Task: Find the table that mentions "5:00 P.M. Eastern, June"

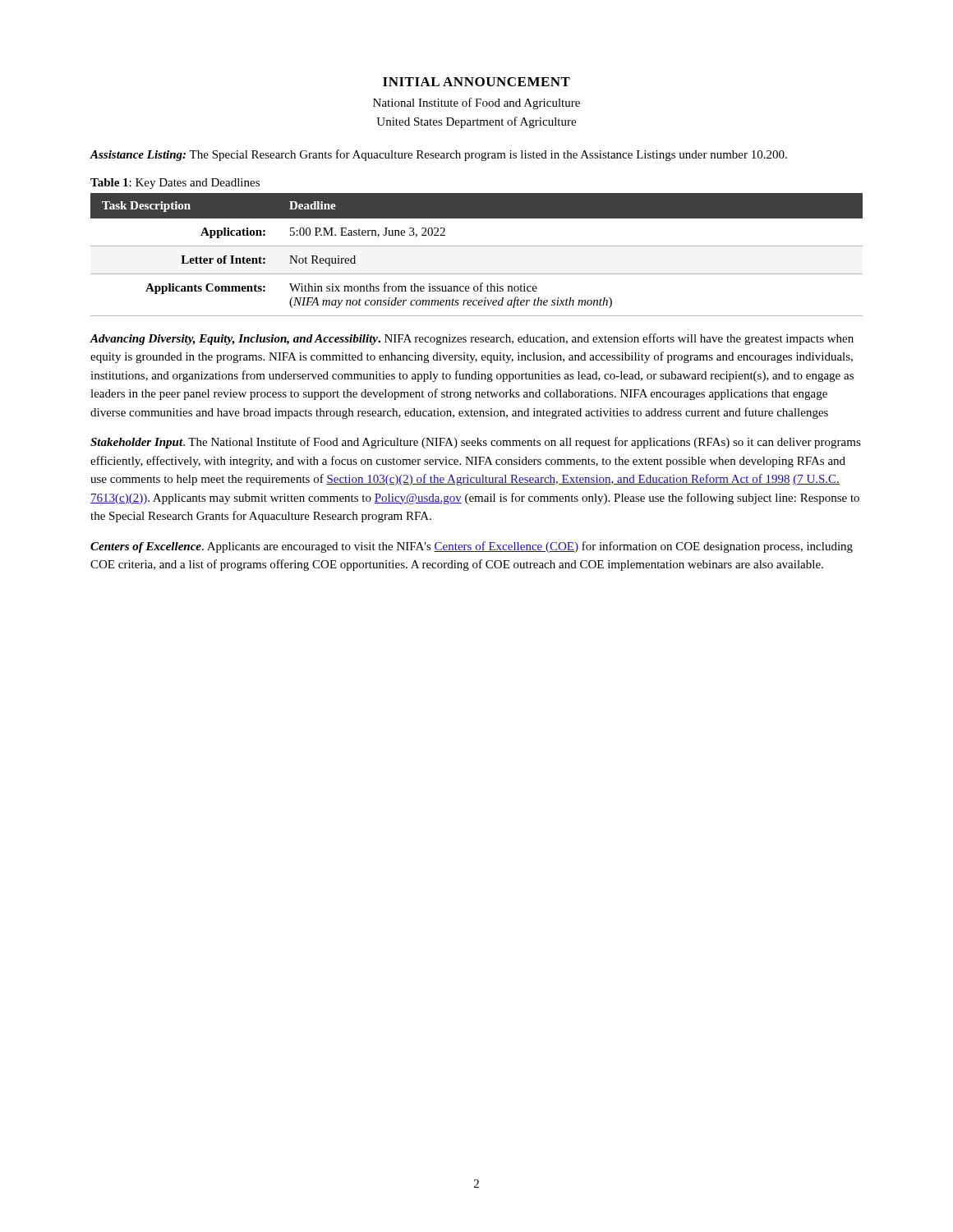Action: click(476, 254)
